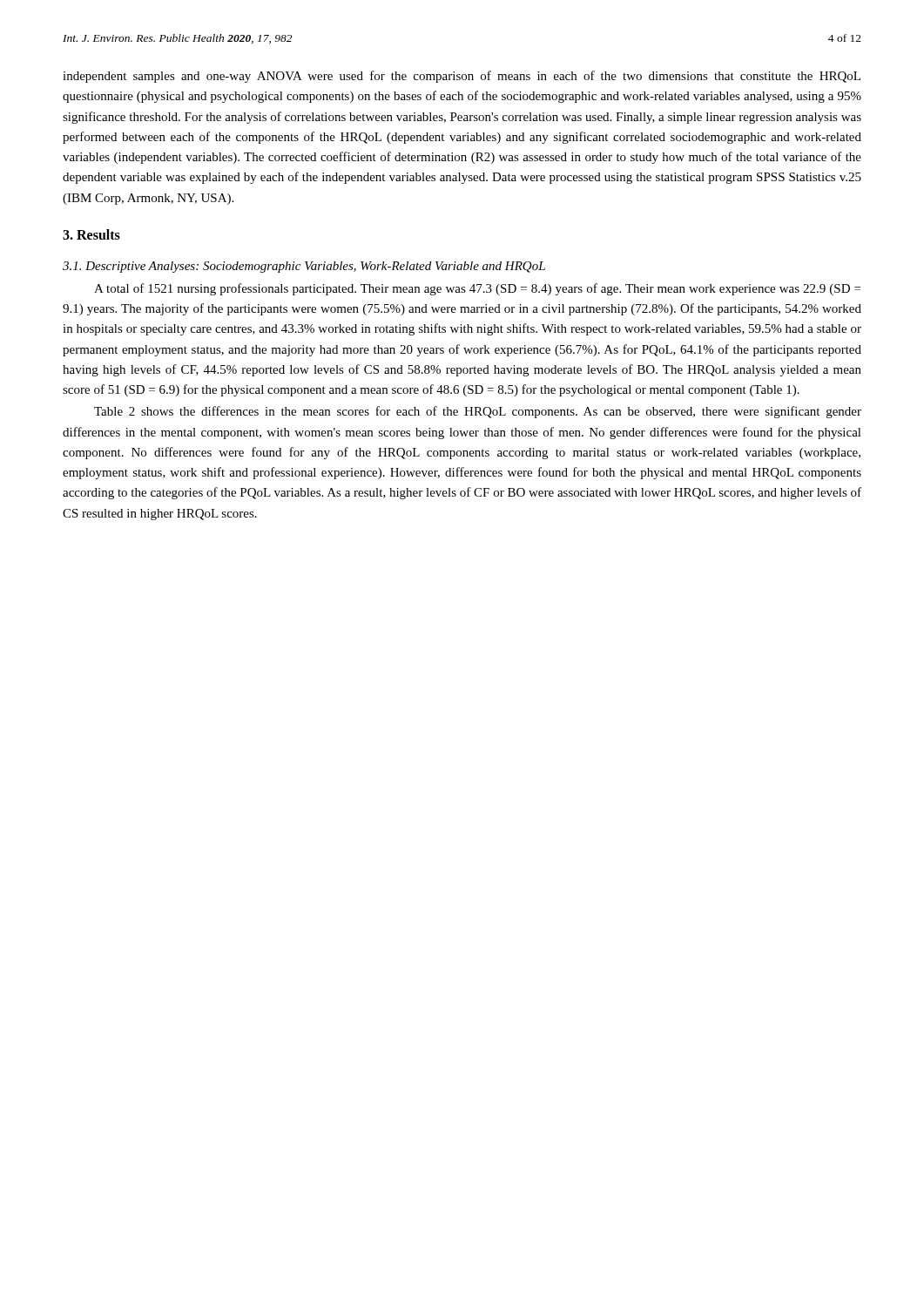Locate the section header that says "3. Results"
This screenshot has width=924, height=1307.
point(91,235)
